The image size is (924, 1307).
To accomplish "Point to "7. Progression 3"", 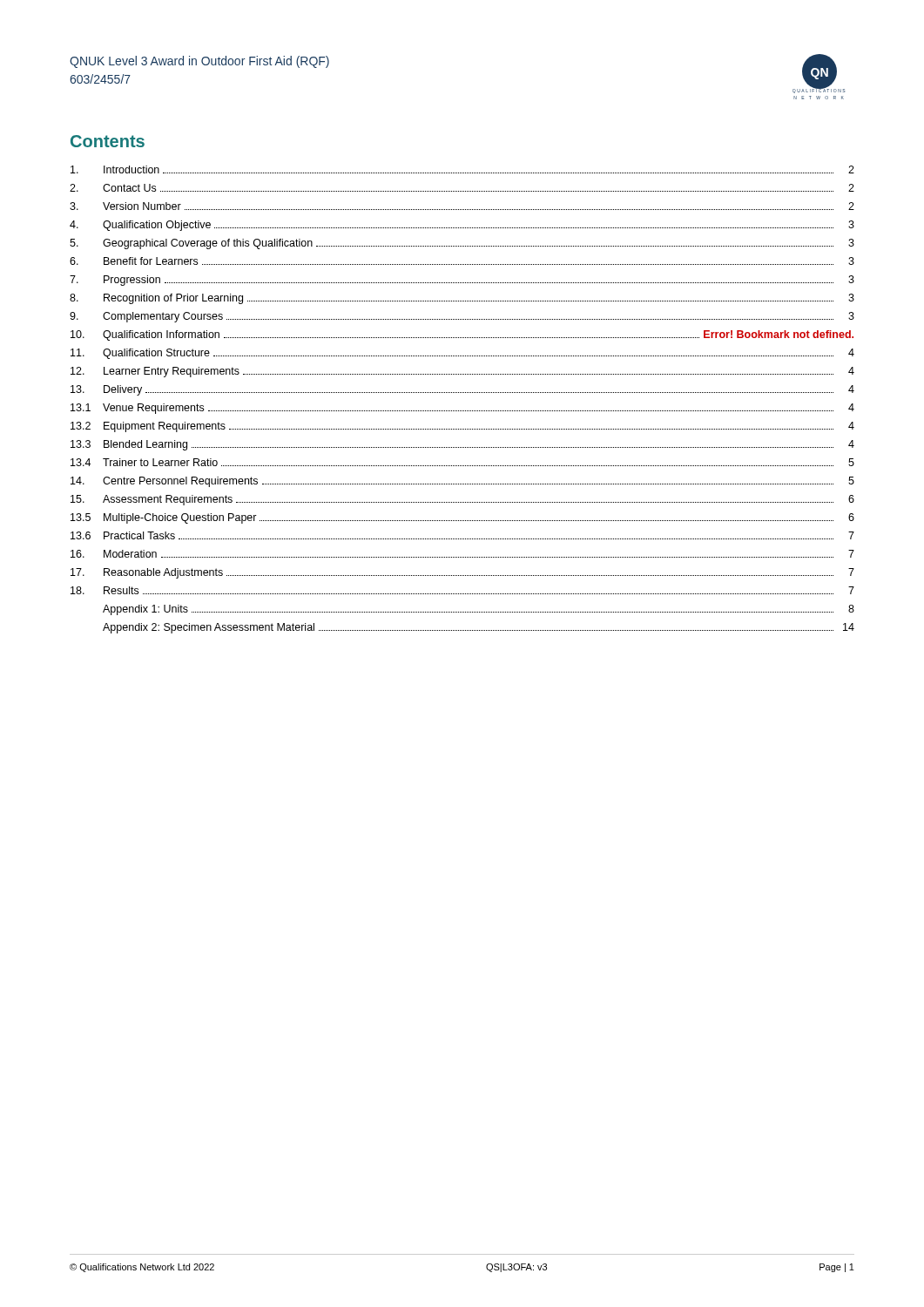I will click(462, 279).
